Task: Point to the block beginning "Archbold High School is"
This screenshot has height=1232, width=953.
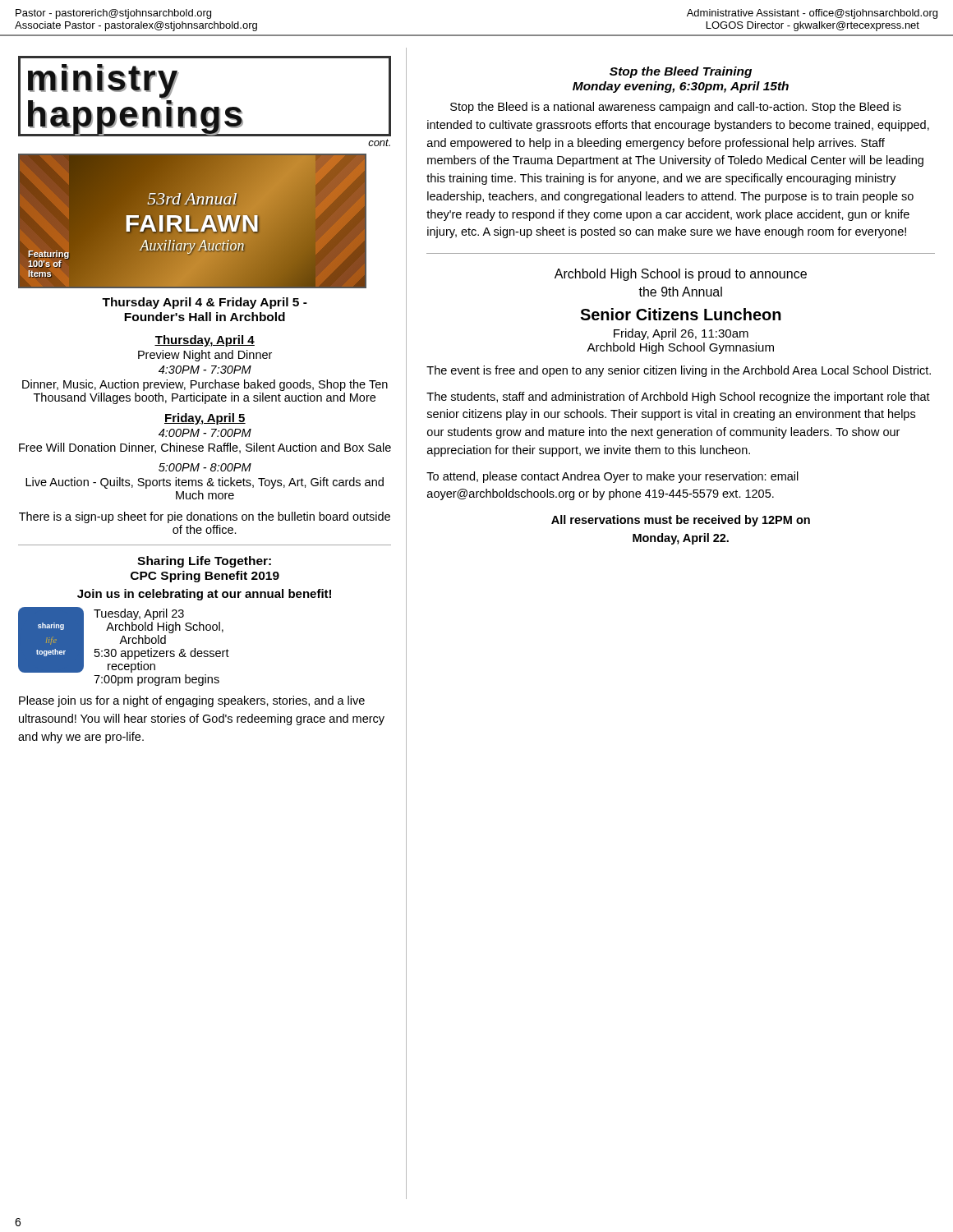Action: [x=681, y=283]
